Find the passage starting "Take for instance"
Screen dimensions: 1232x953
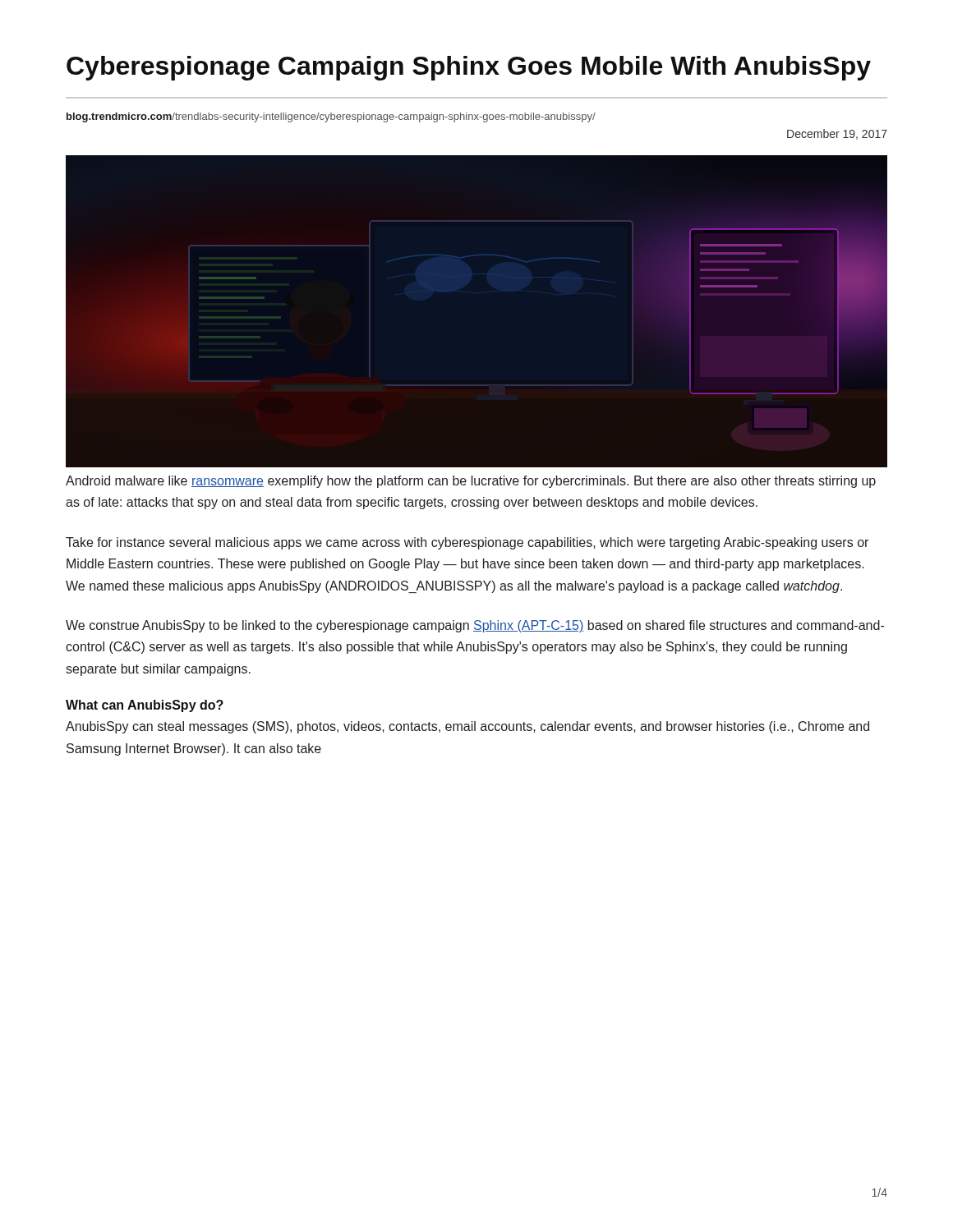click(467, 564)
